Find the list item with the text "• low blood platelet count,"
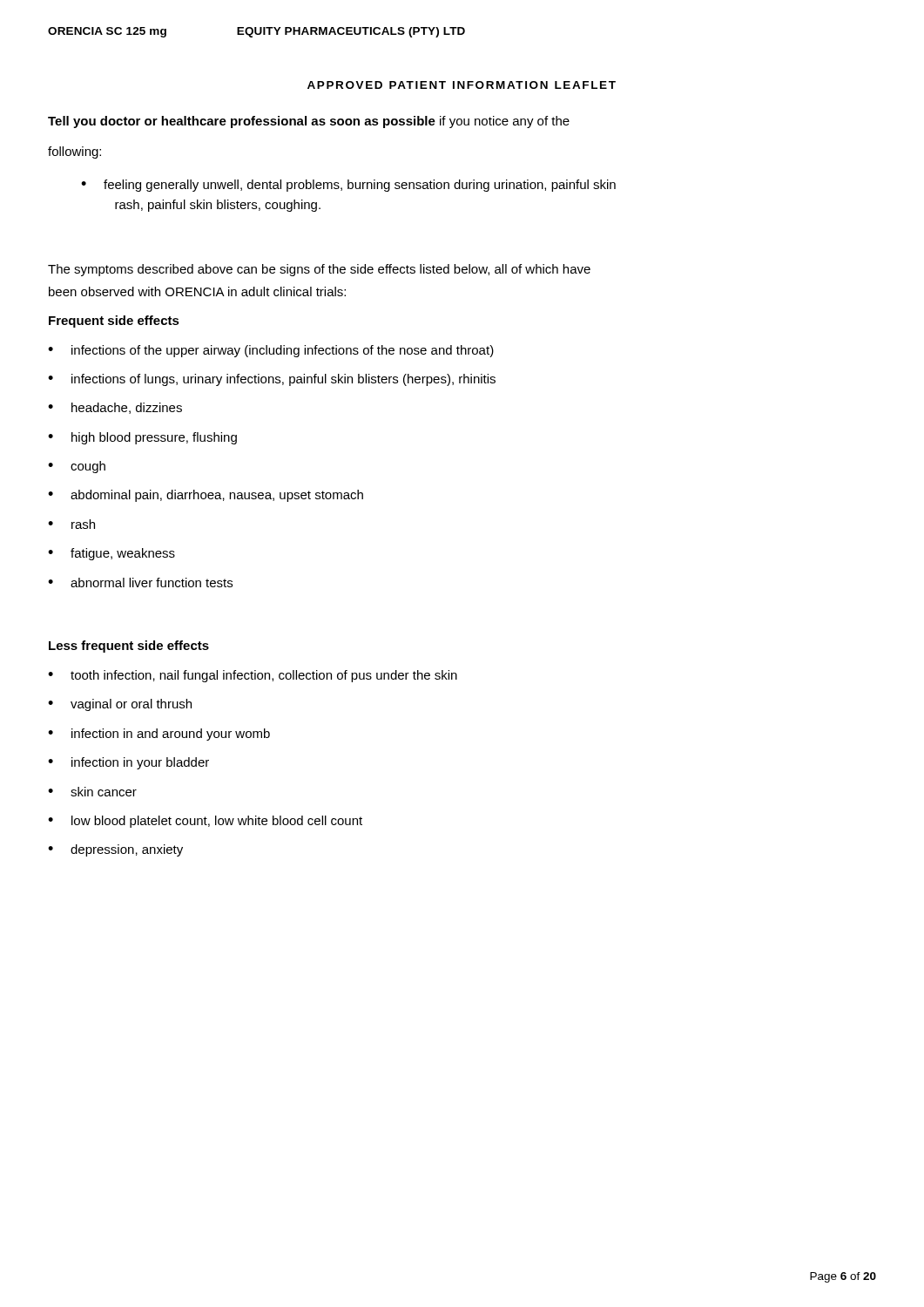924x1307 pixels. coord(205,821)
